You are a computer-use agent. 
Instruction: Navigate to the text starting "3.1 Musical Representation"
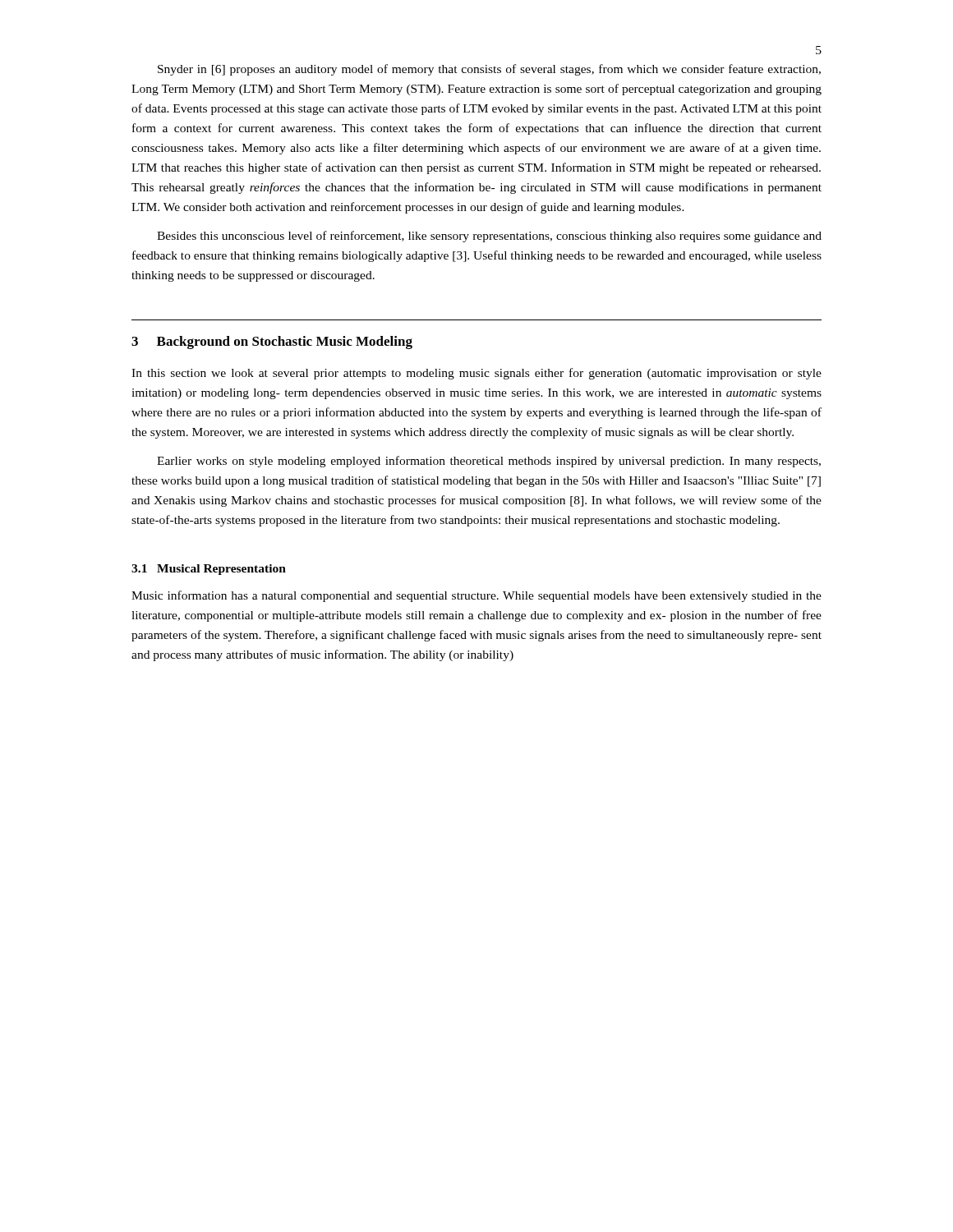[209, 568]
